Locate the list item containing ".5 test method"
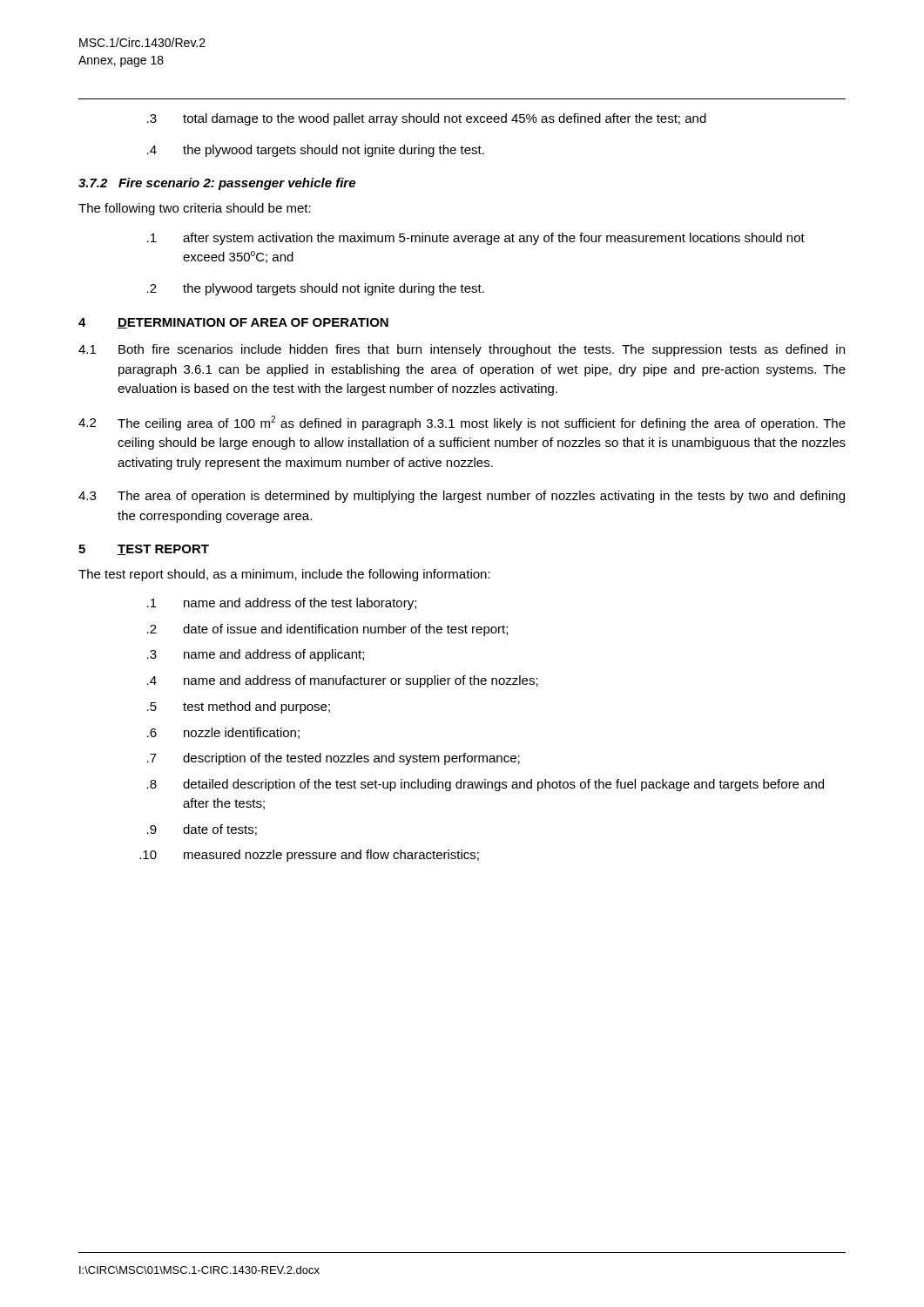Screen dimensions: 1307x924 (239, 708)
